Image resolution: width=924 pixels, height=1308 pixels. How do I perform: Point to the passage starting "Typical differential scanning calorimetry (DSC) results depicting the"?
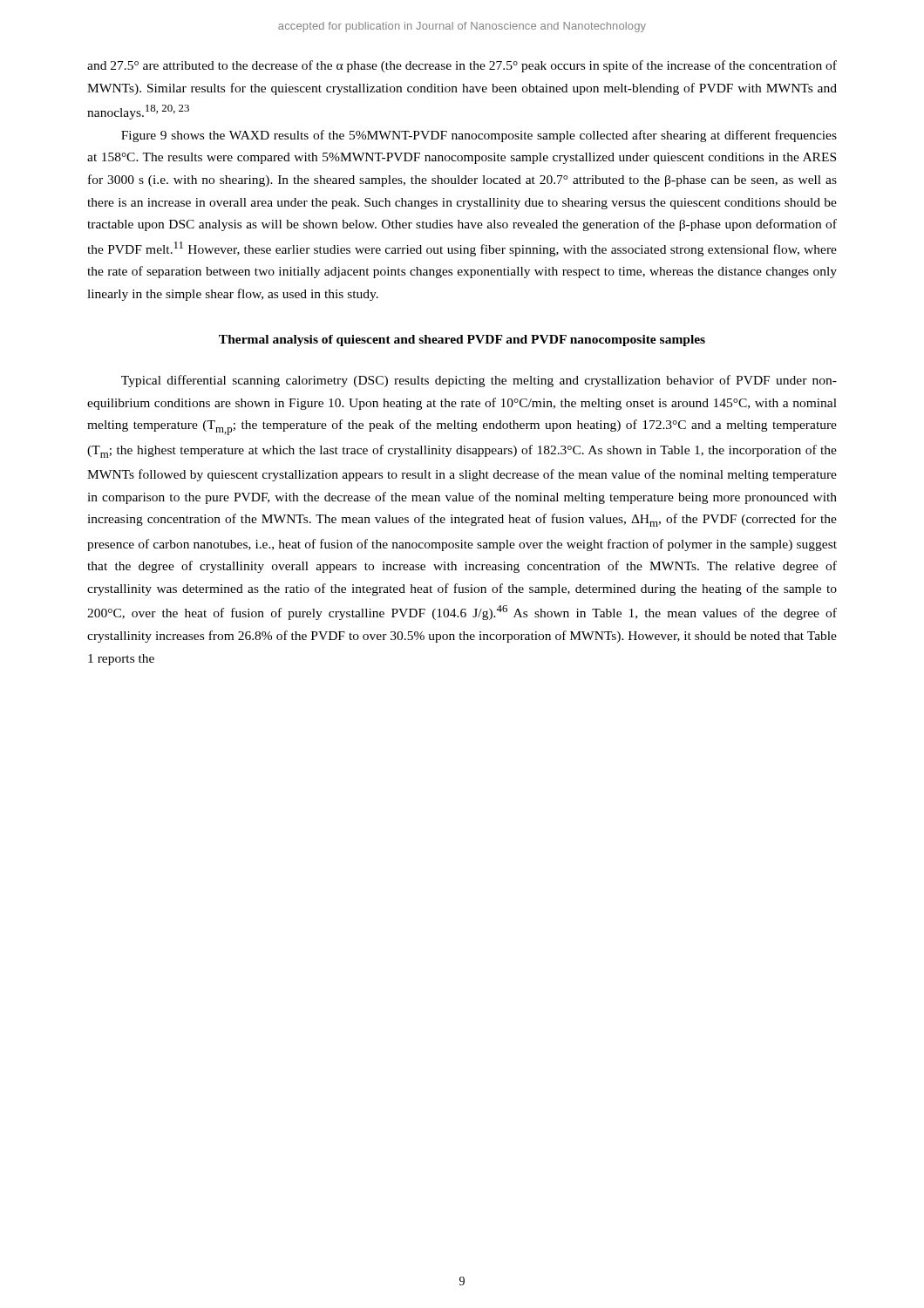click(x=462, y=519)
